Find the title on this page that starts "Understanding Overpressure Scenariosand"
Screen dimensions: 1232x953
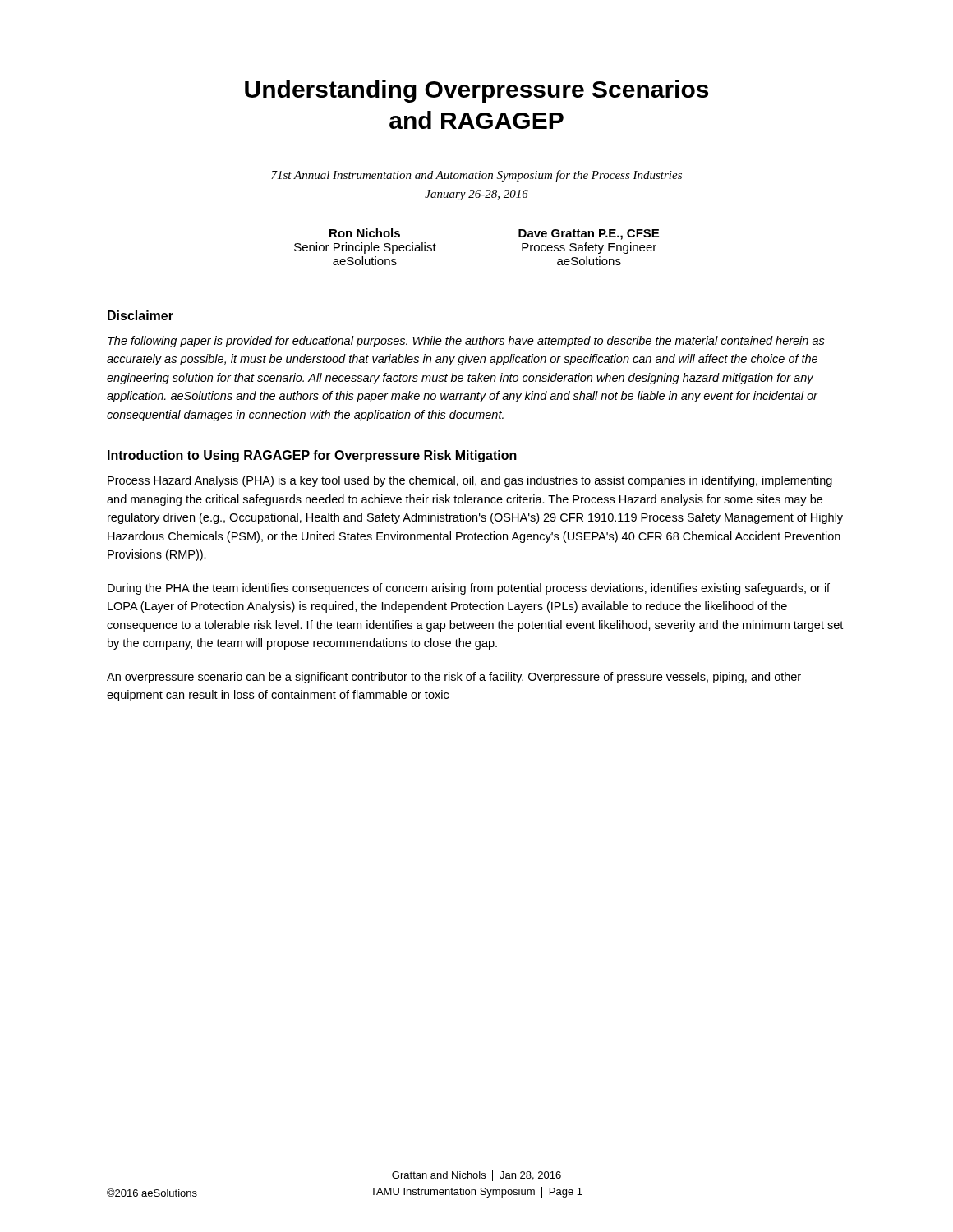pos(476,105)
